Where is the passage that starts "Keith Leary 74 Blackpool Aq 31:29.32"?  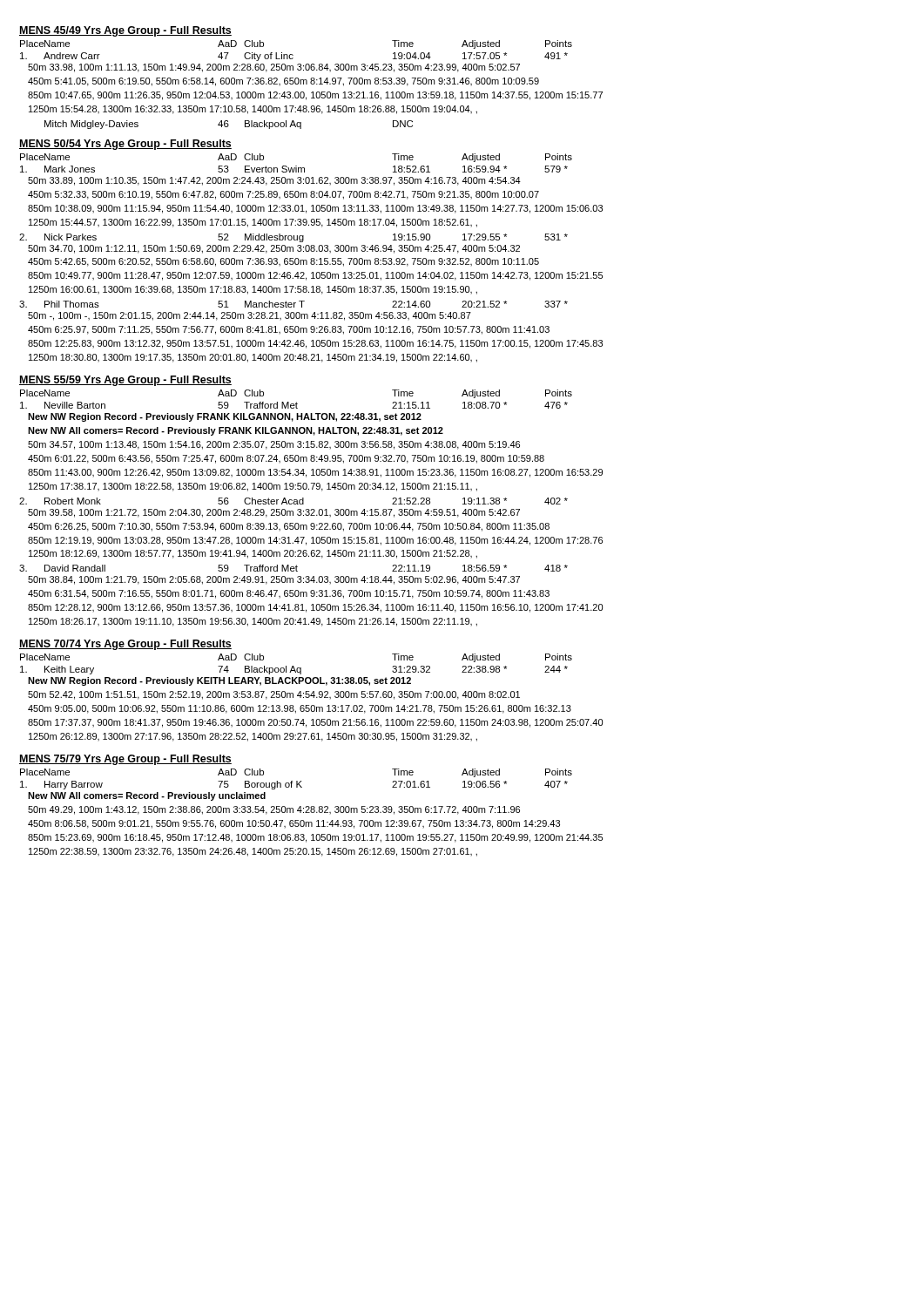pyautogui.click(x=462, y=704)
